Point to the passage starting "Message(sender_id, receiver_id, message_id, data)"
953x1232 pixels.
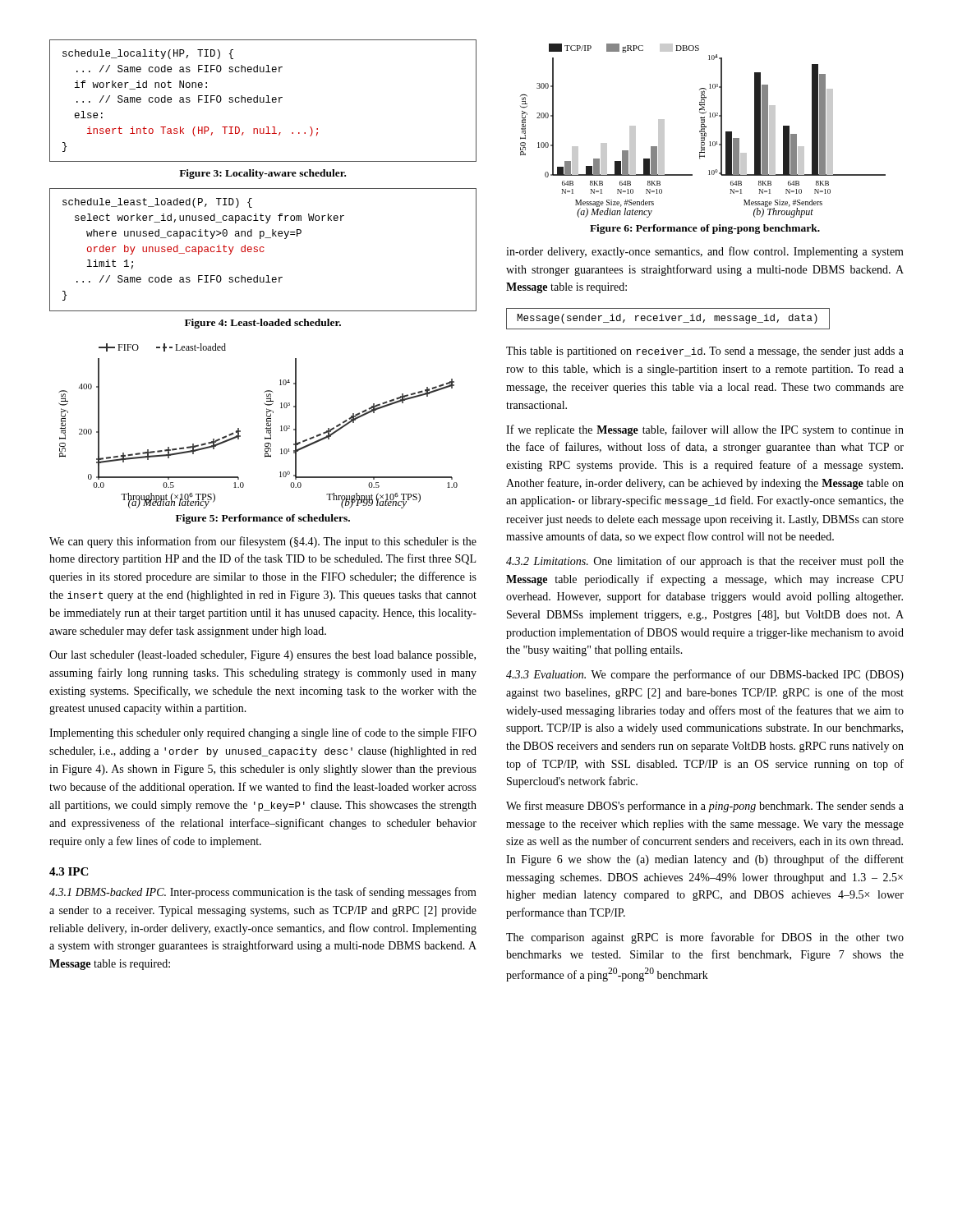point(668,319)
